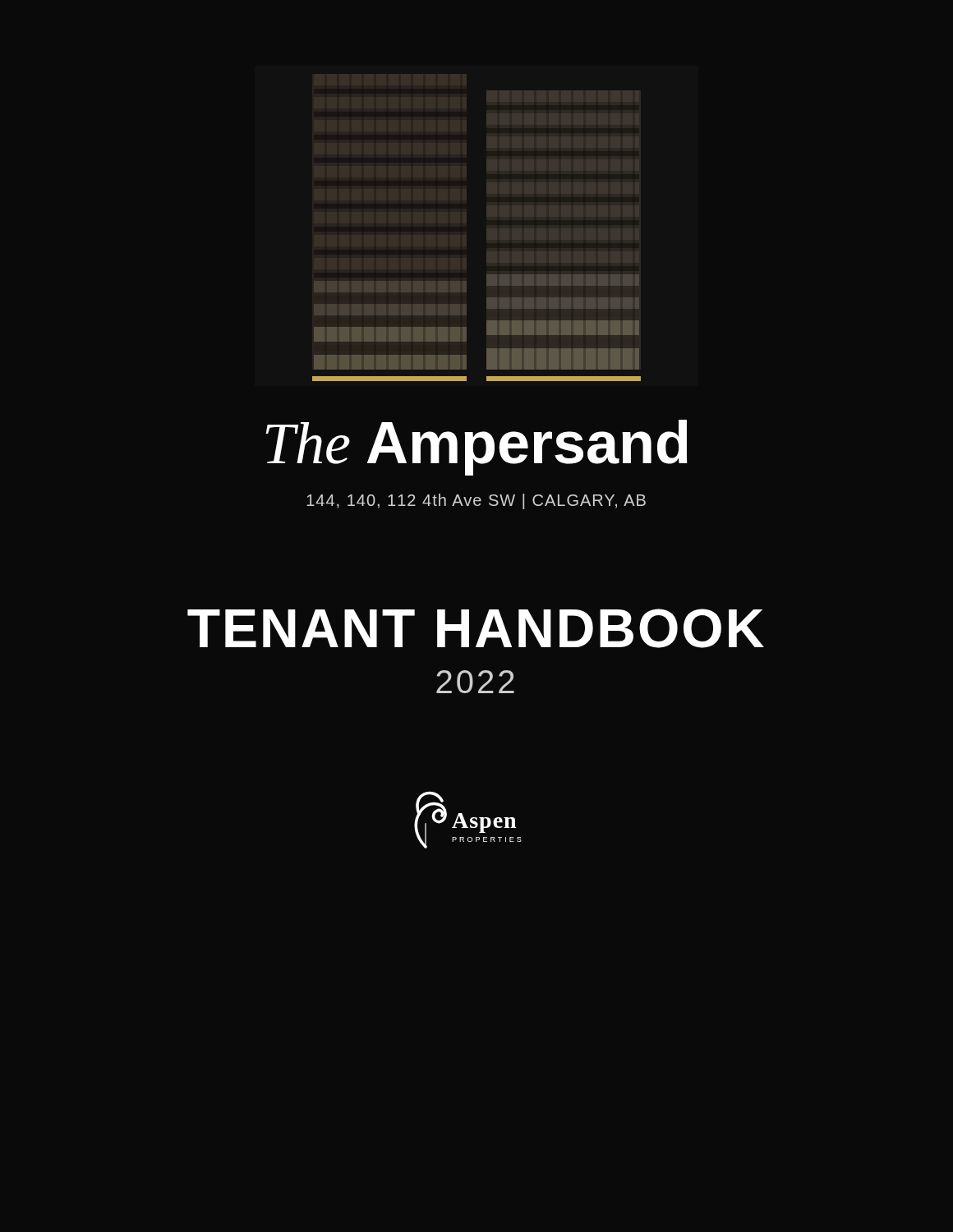Click on the title that says "TENANT HANDBOOK 2022"

(x=476, y=651)
